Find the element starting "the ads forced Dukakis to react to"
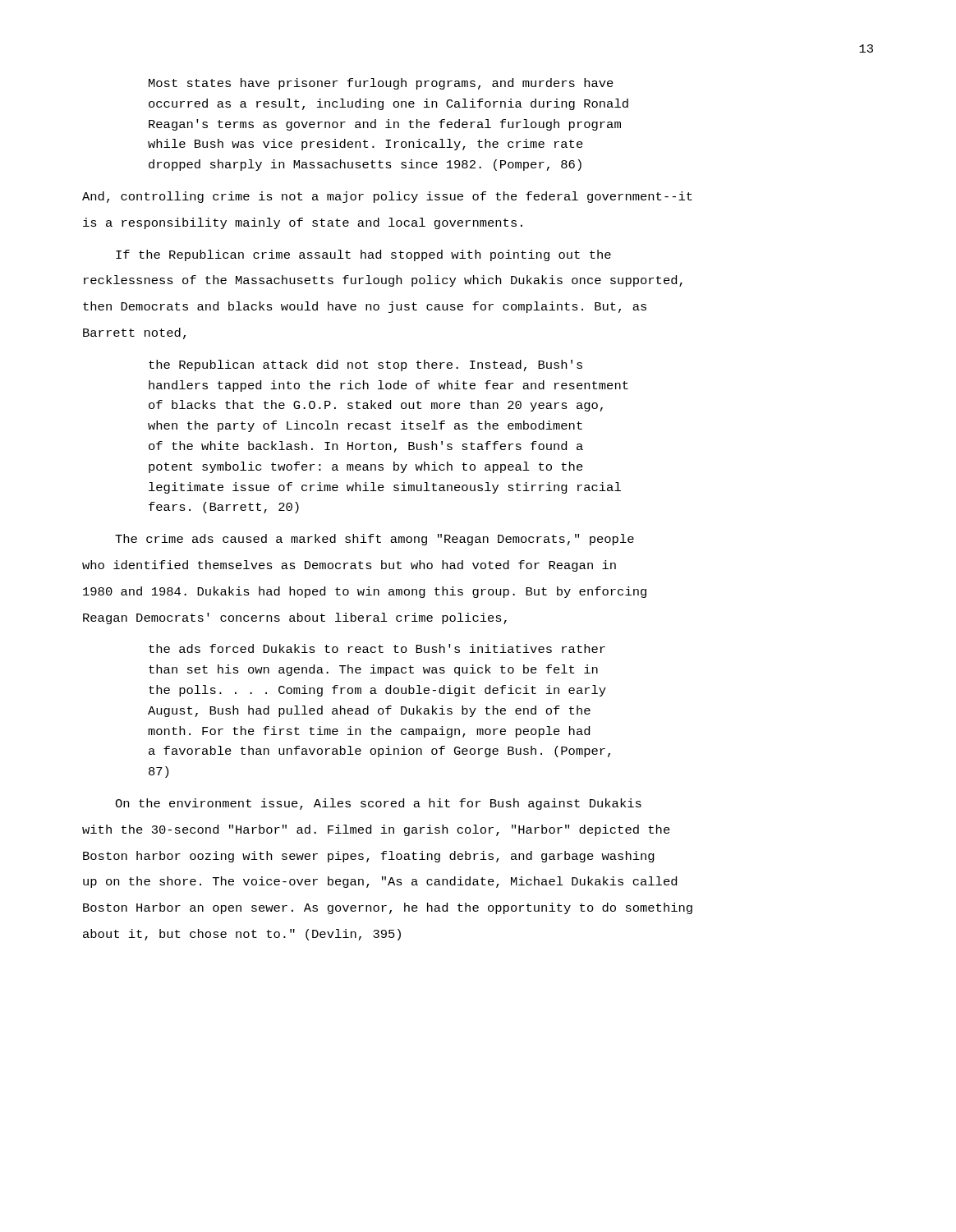Viewport: 956px width, 1232px height. coord(494,711)
